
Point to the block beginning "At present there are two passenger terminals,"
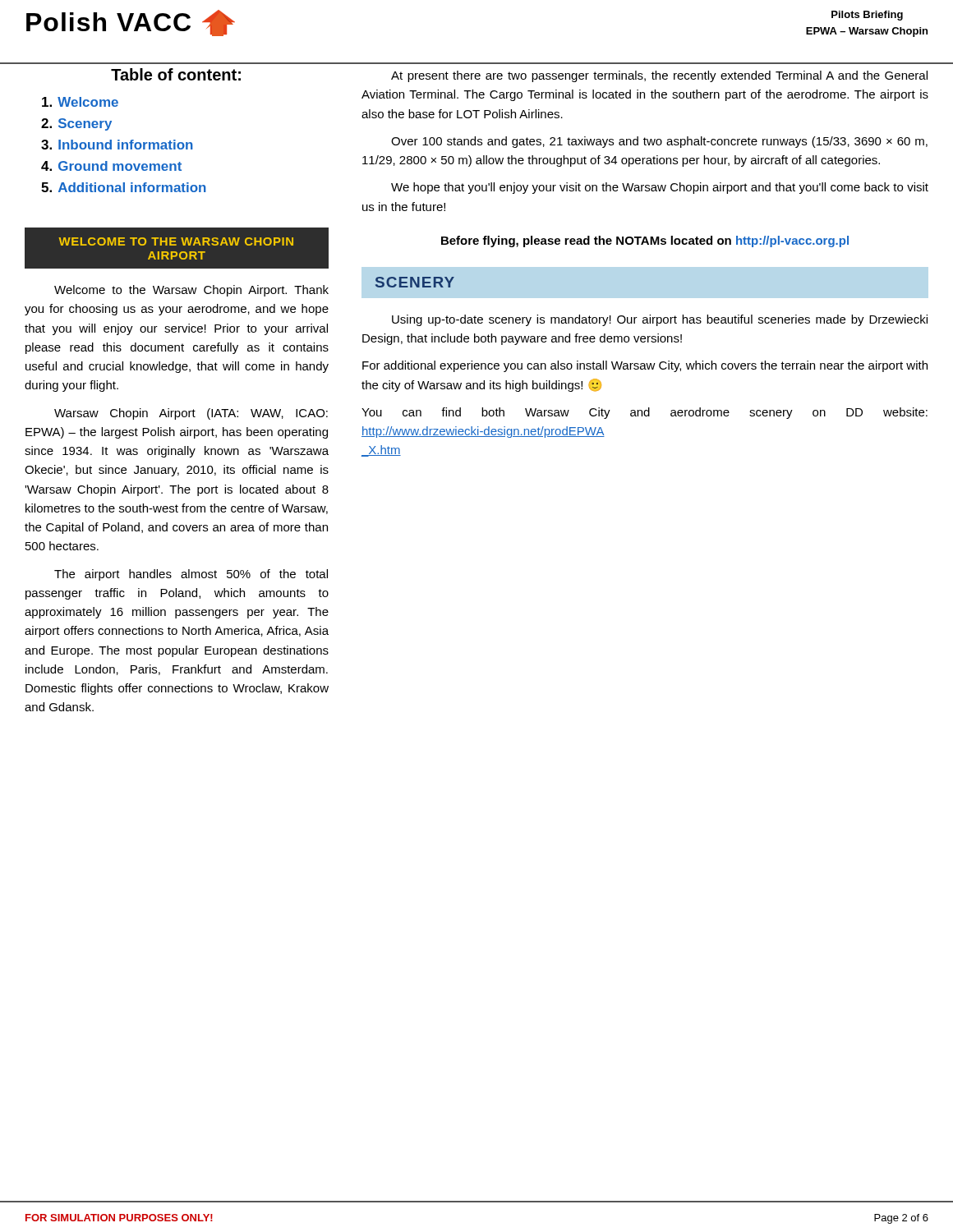pyautogui.click(x=645, y=94)
